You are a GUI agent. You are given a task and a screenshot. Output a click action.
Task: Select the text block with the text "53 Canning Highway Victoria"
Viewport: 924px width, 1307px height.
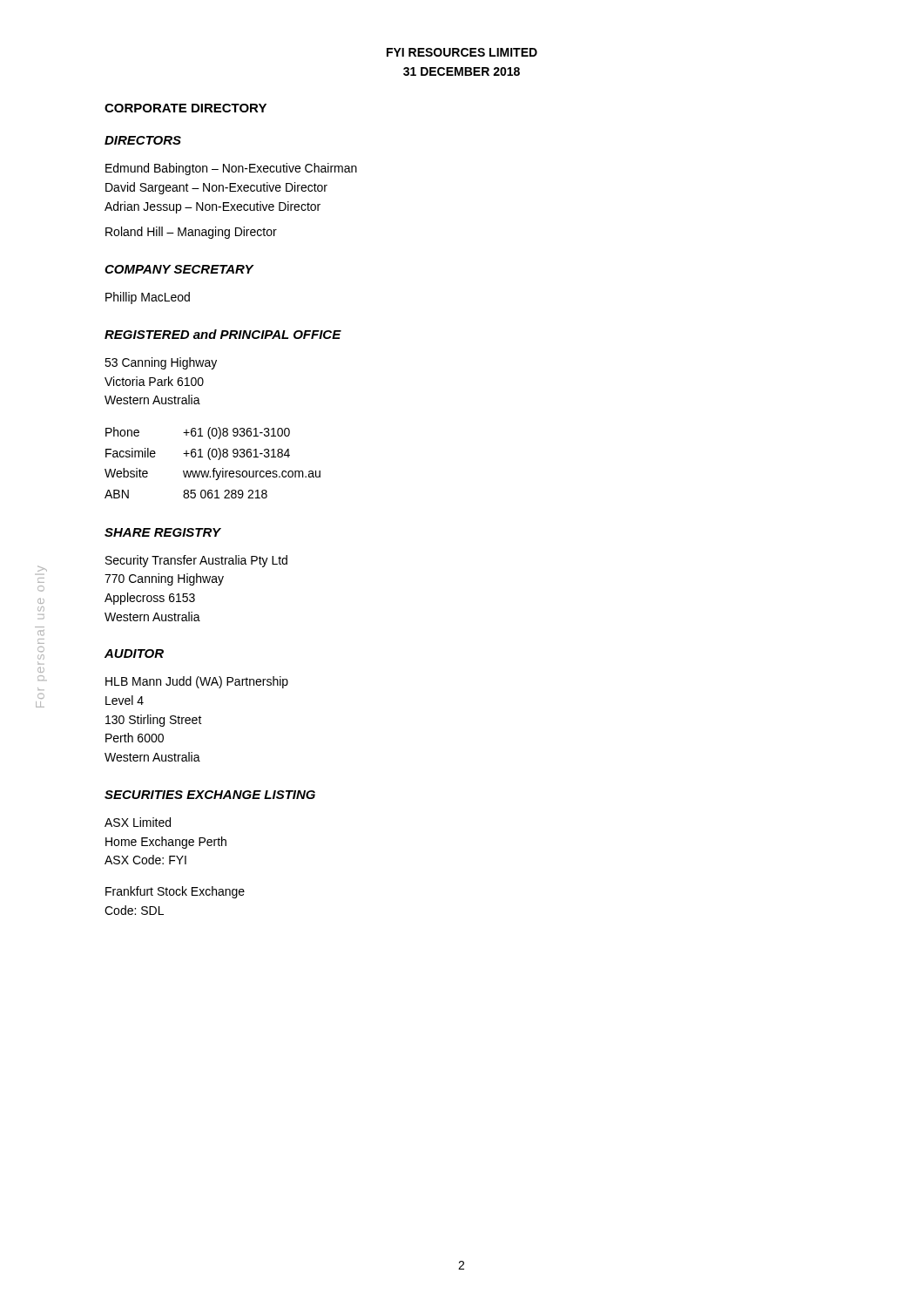[x=161, y=381]
